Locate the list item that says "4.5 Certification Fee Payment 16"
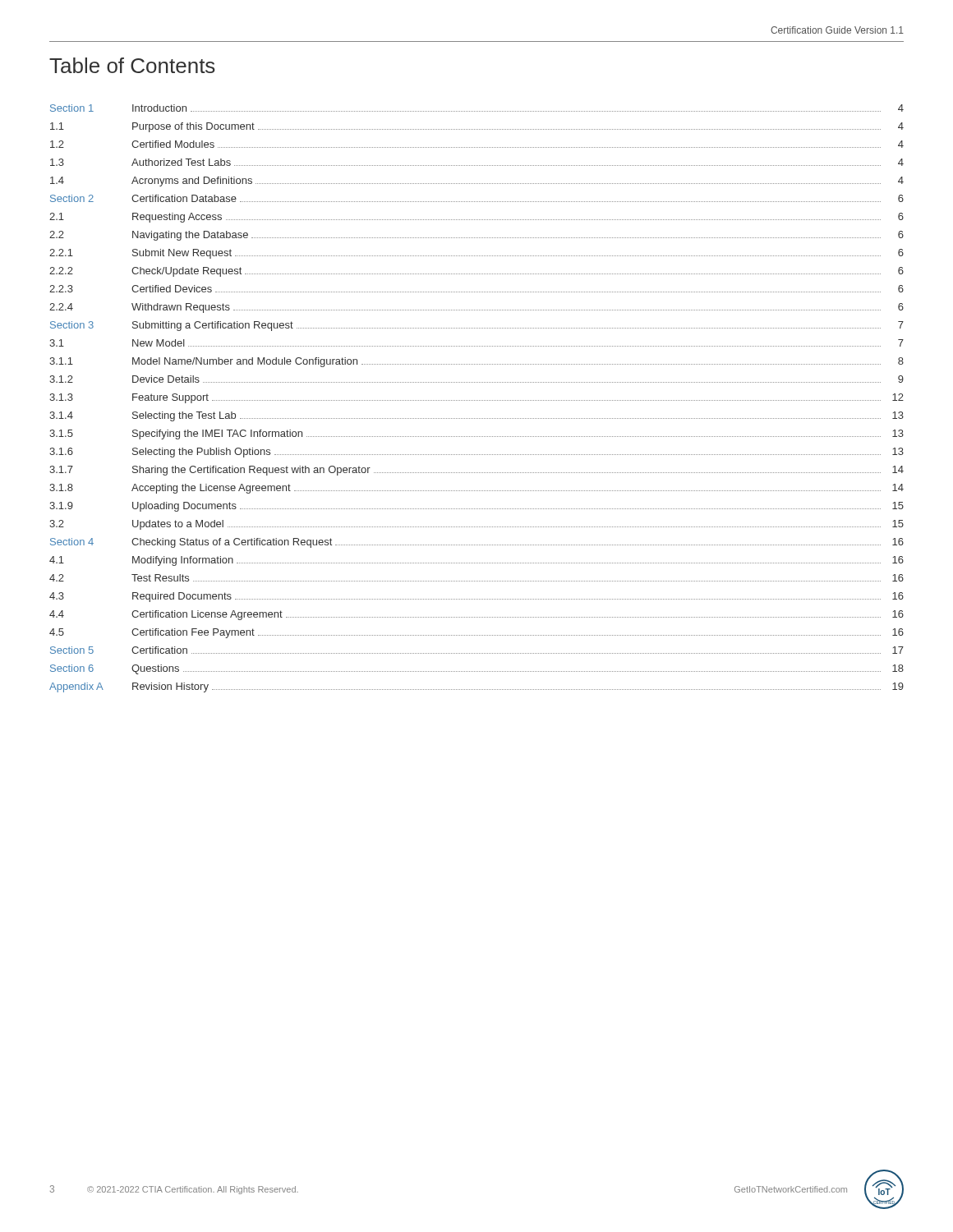The height and width of the screenshot is (1232, 953). pyautogui.click(x=476, y=632)
